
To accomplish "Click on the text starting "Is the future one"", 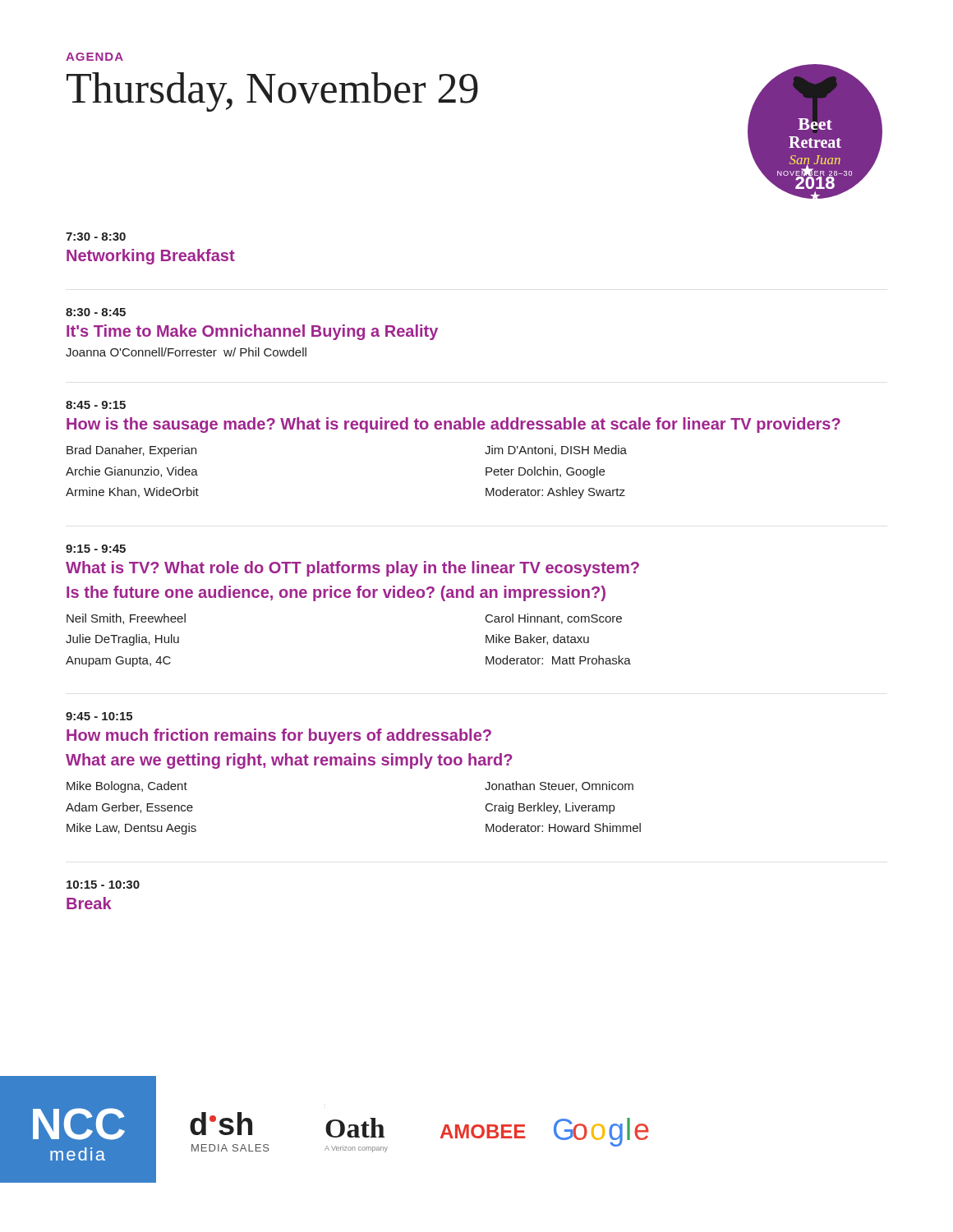I will [336, 592].
